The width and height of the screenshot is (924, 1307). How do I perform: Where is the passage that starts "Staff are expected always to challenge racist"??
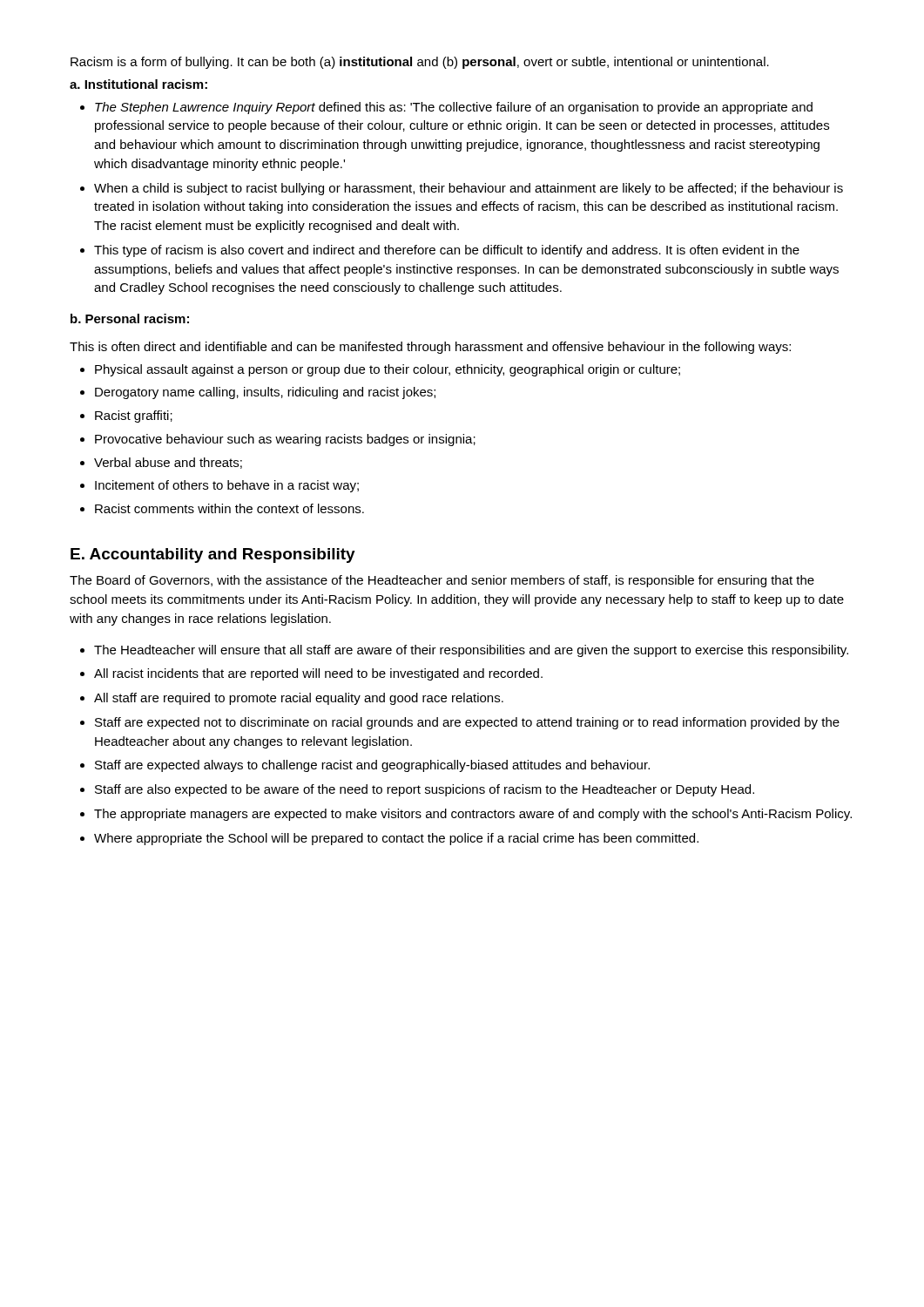pos(372,765)
